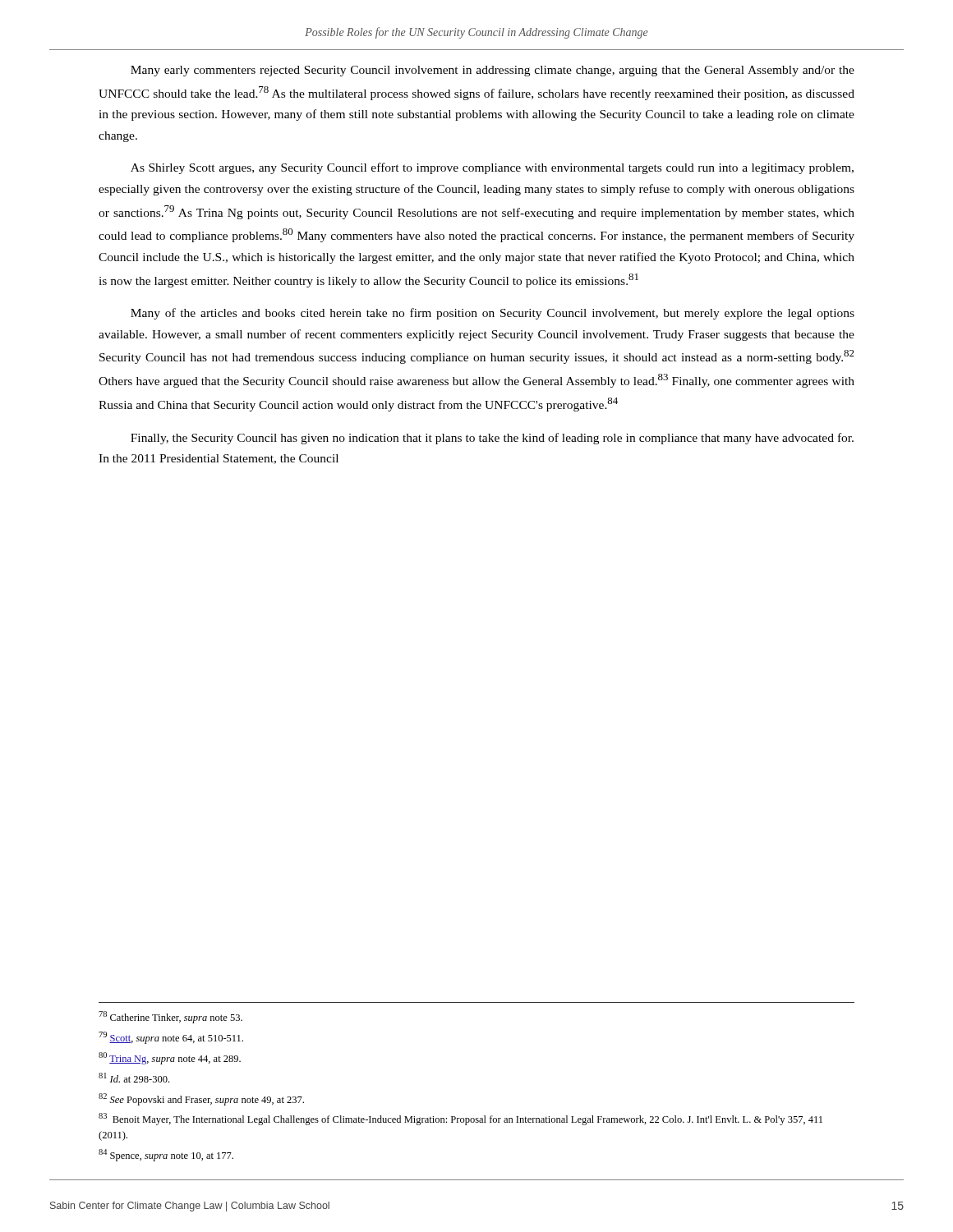The width and height of the screenshot is (953, 1232).
Task: Find the footnote that says "81 Id. at 298-300."
Action: tap(134, 1078)
